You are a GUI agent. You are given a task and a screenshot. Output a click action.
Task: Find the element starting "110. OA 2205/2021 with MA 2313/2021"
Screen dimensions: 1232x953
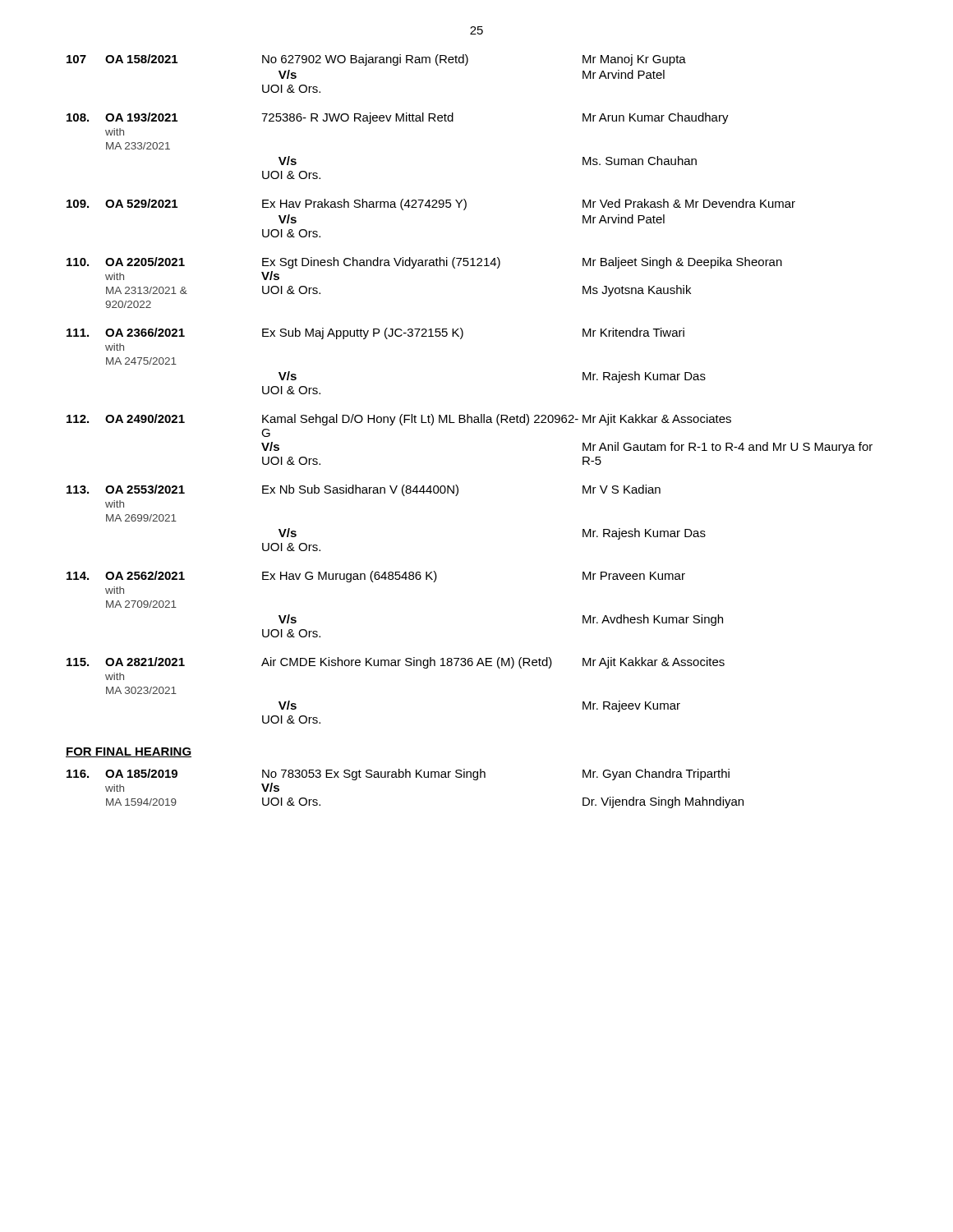coord(424,263)
